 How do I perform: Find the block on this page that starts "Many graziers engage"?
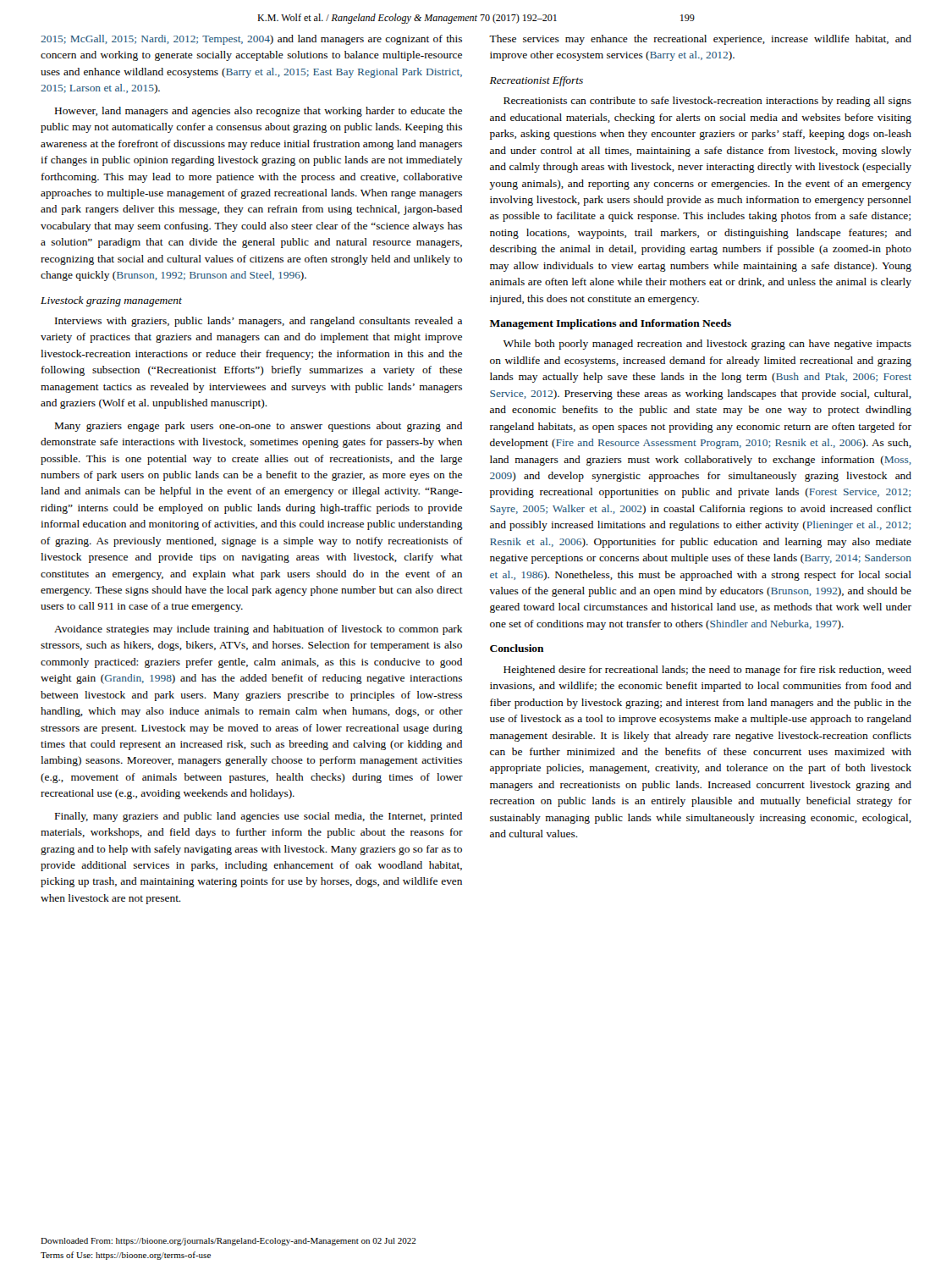(252, 516)
